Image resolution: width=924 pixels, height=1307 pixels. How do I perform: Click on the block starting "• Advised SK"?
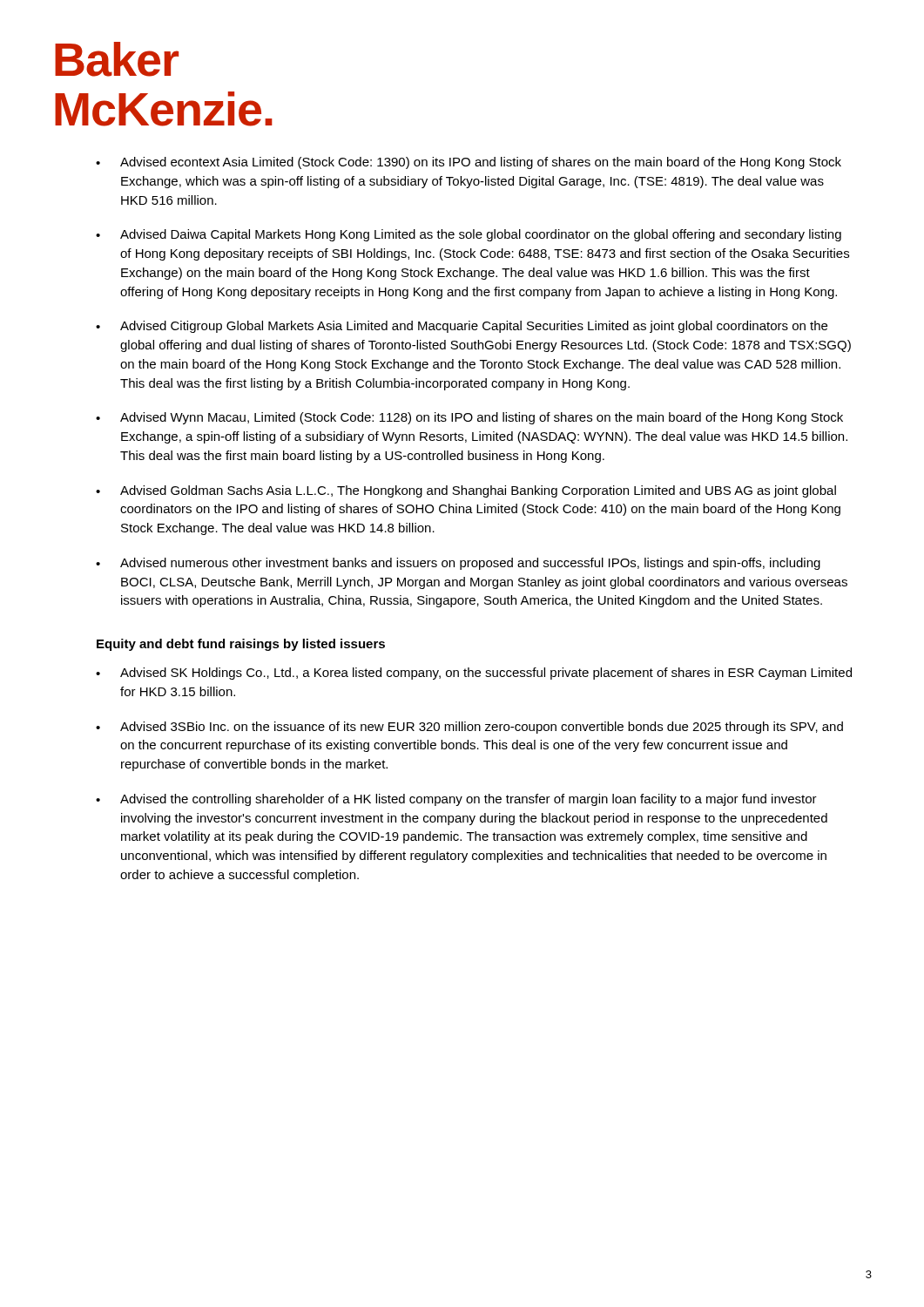(475, 682)
